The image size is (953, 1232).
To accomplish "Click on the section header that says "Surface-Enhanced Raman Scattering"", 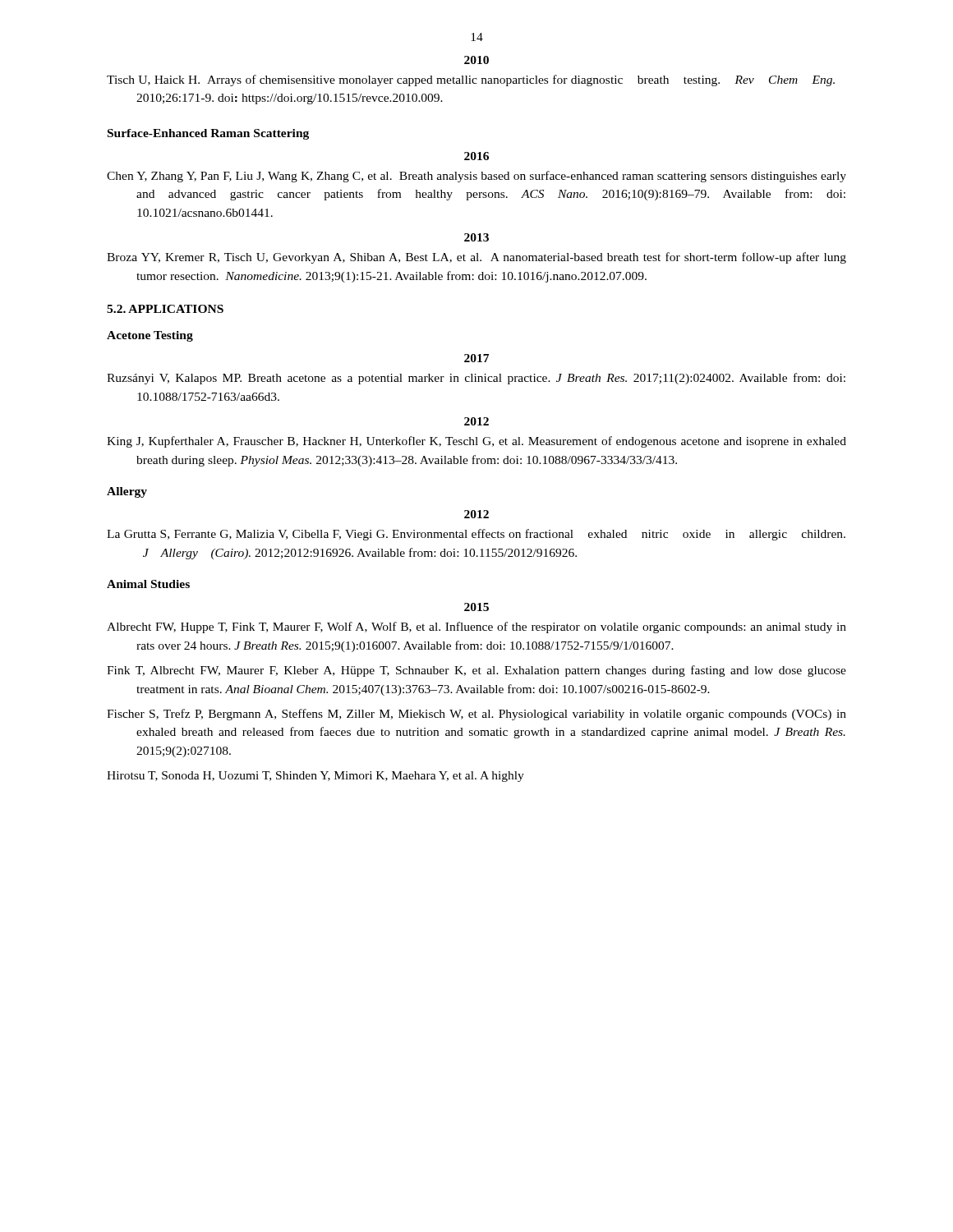I will [x=208, y=133].
